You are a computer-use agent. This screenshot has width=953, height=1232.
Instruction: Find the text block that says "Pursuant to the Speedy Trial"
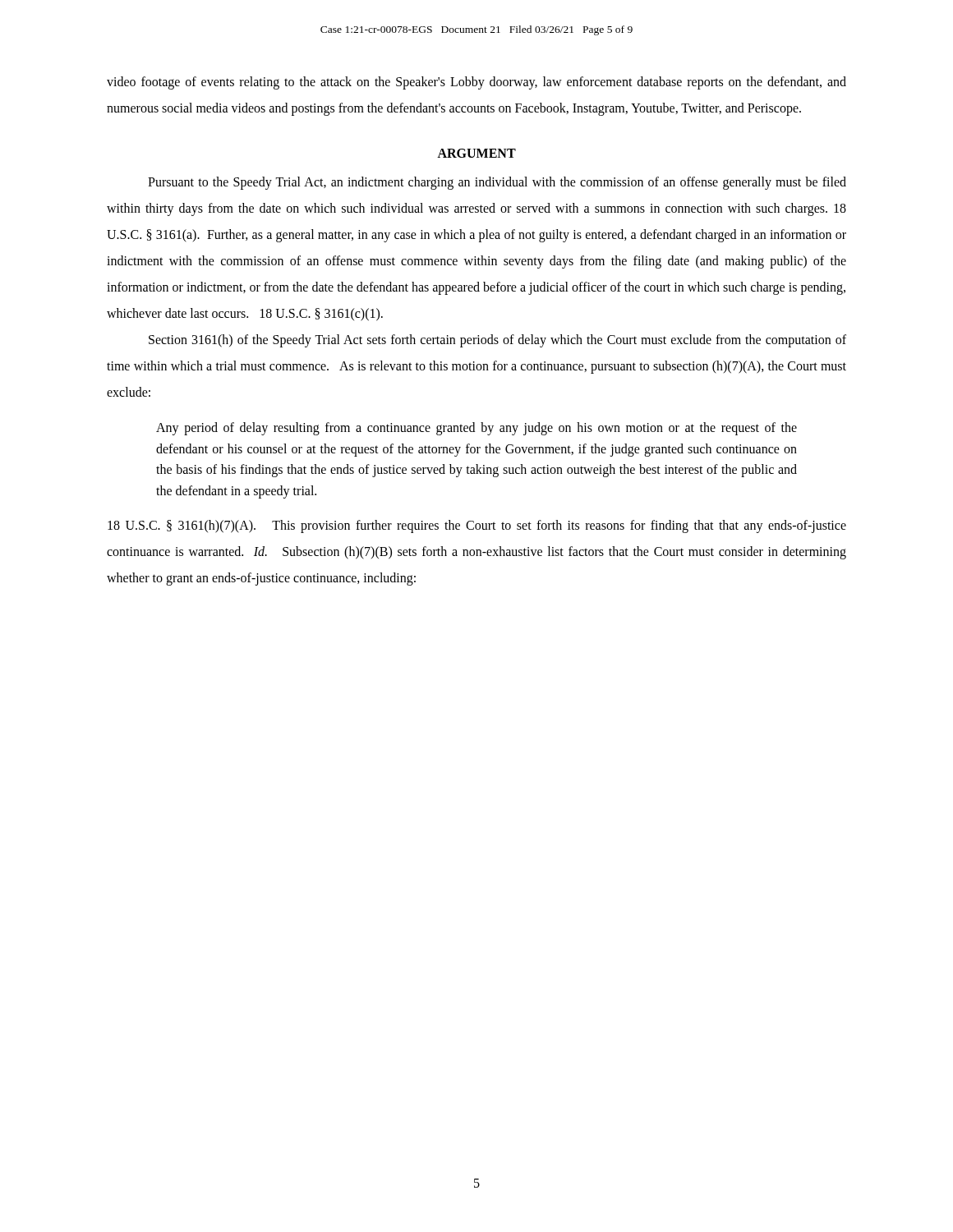[x=476, y=248]
